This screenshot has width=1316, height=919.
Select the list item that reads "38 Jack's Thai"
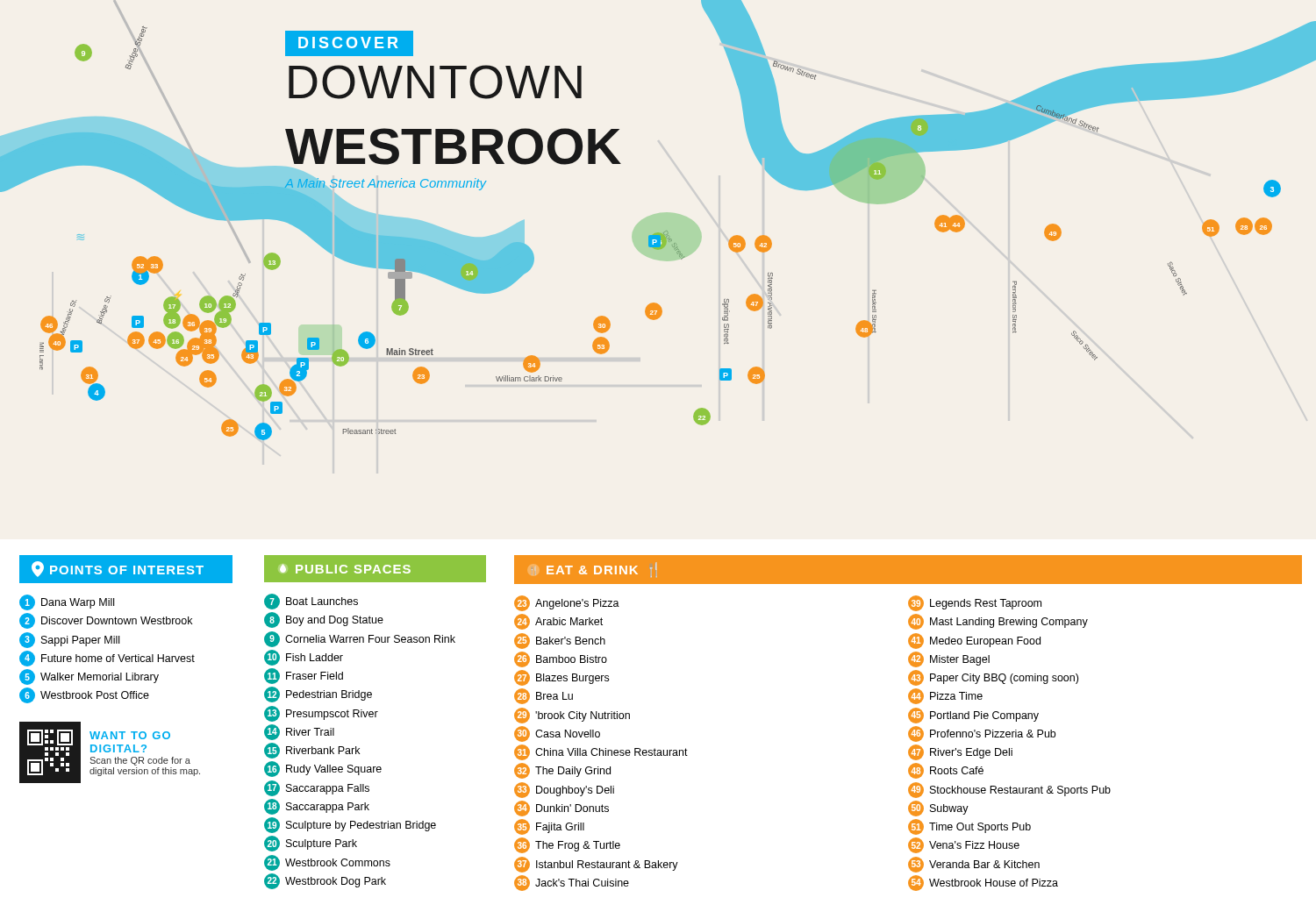pos(572,883)
